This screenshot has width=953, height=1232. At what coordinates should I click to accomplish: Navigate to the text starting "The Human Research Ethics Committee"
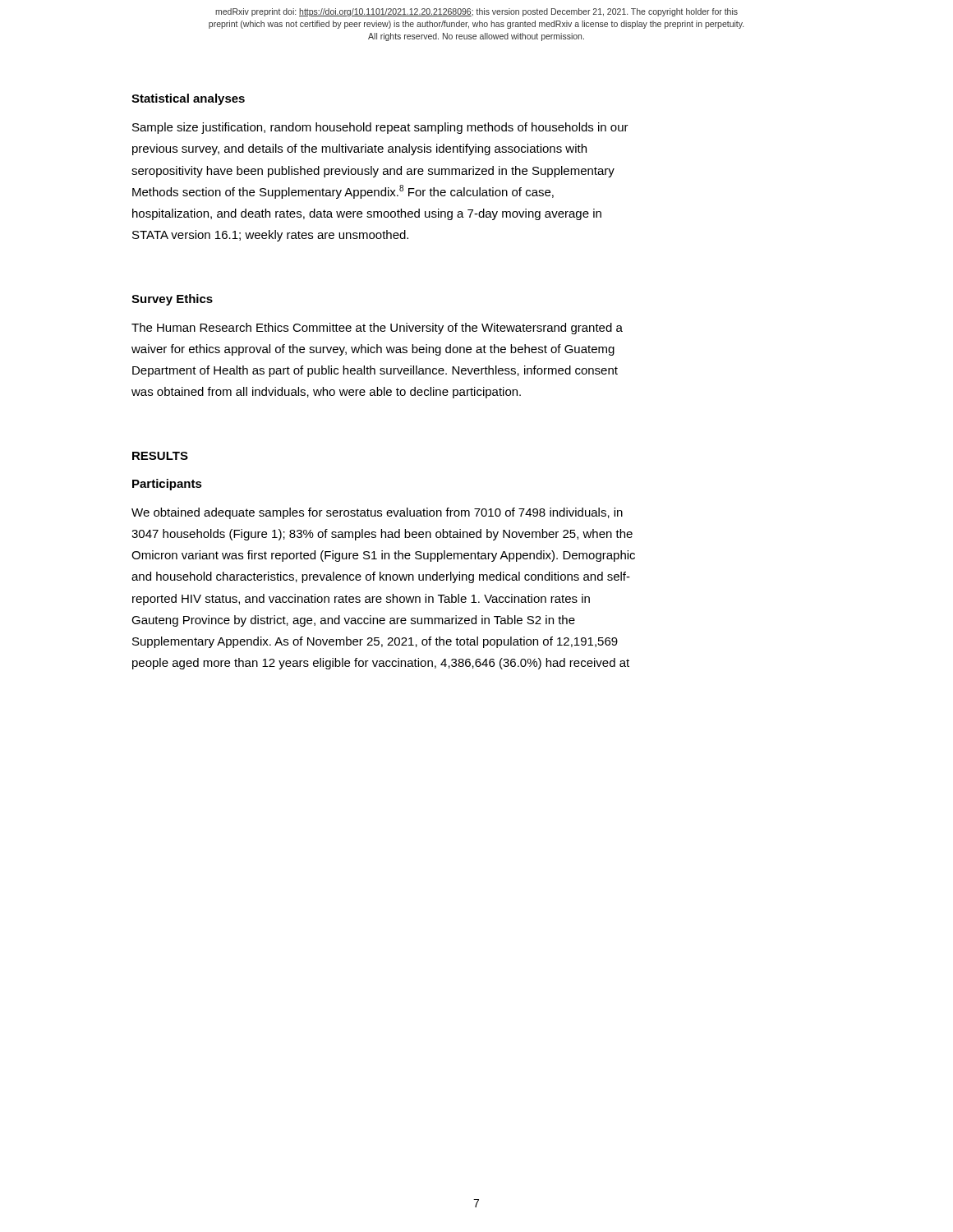coord(377,359)
